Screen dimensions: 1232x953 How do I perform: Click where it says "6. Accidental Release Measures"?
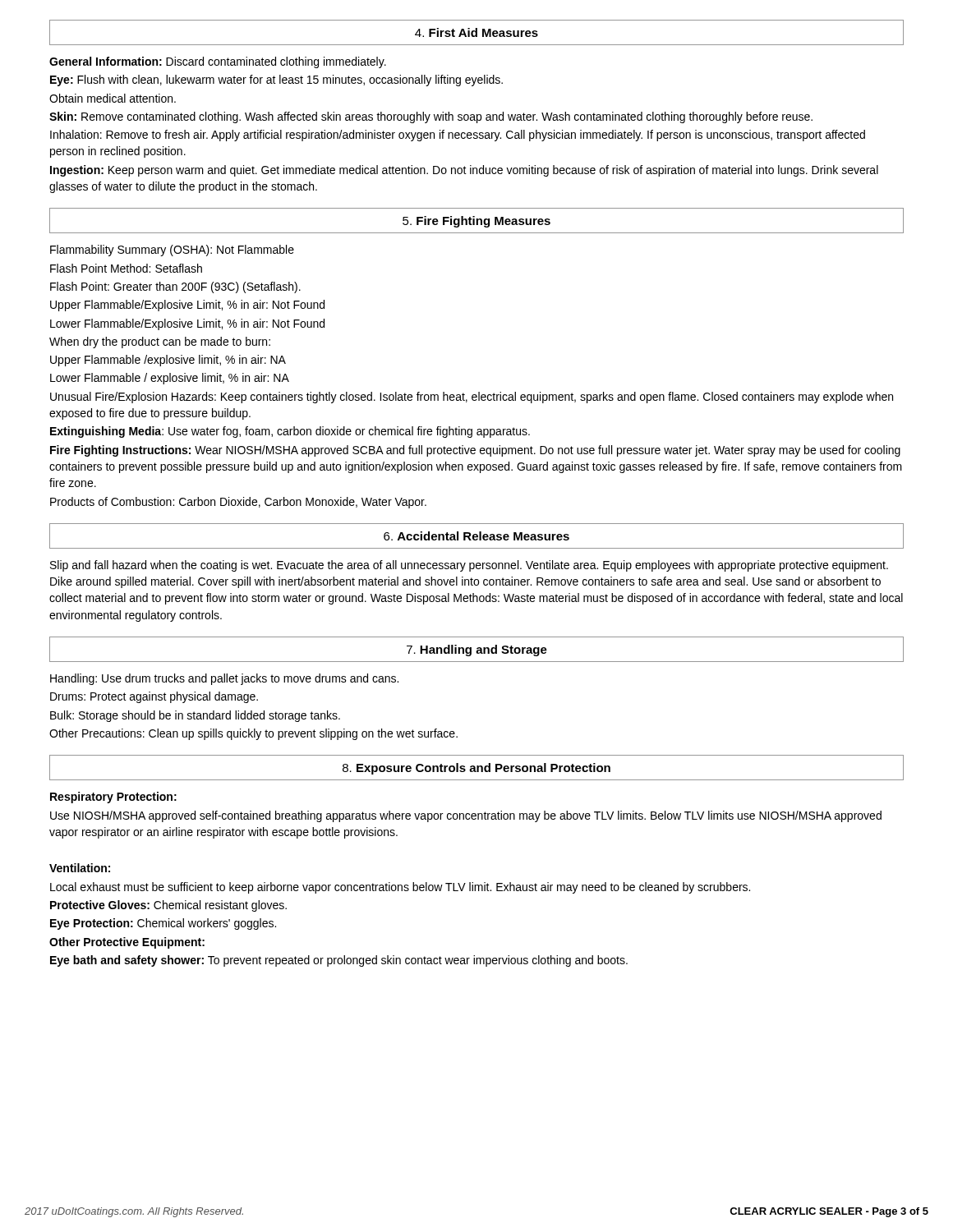pos(476,536)
